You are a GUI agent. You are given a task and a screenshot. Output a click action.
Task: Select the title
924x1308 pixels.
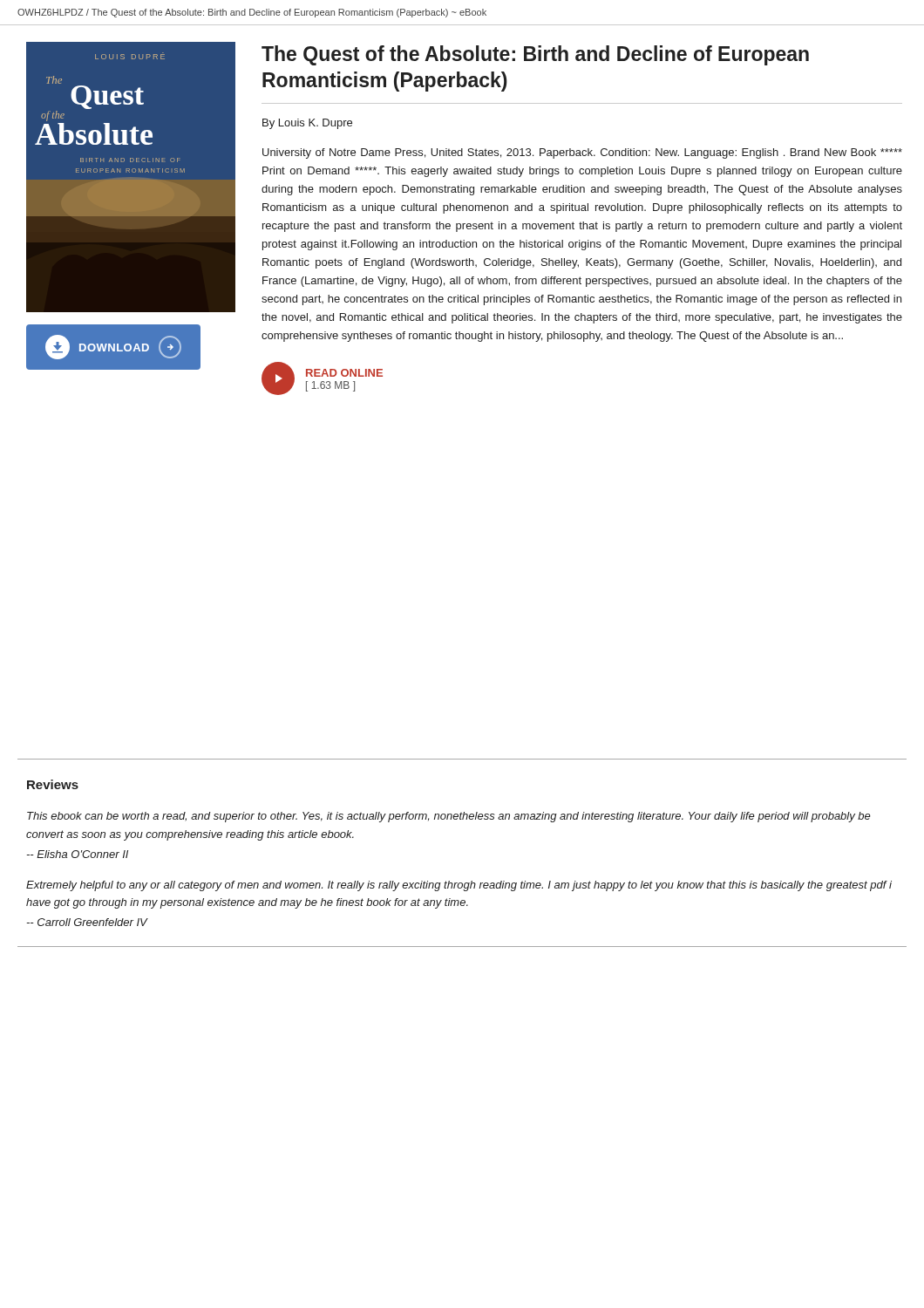(536, 67)
